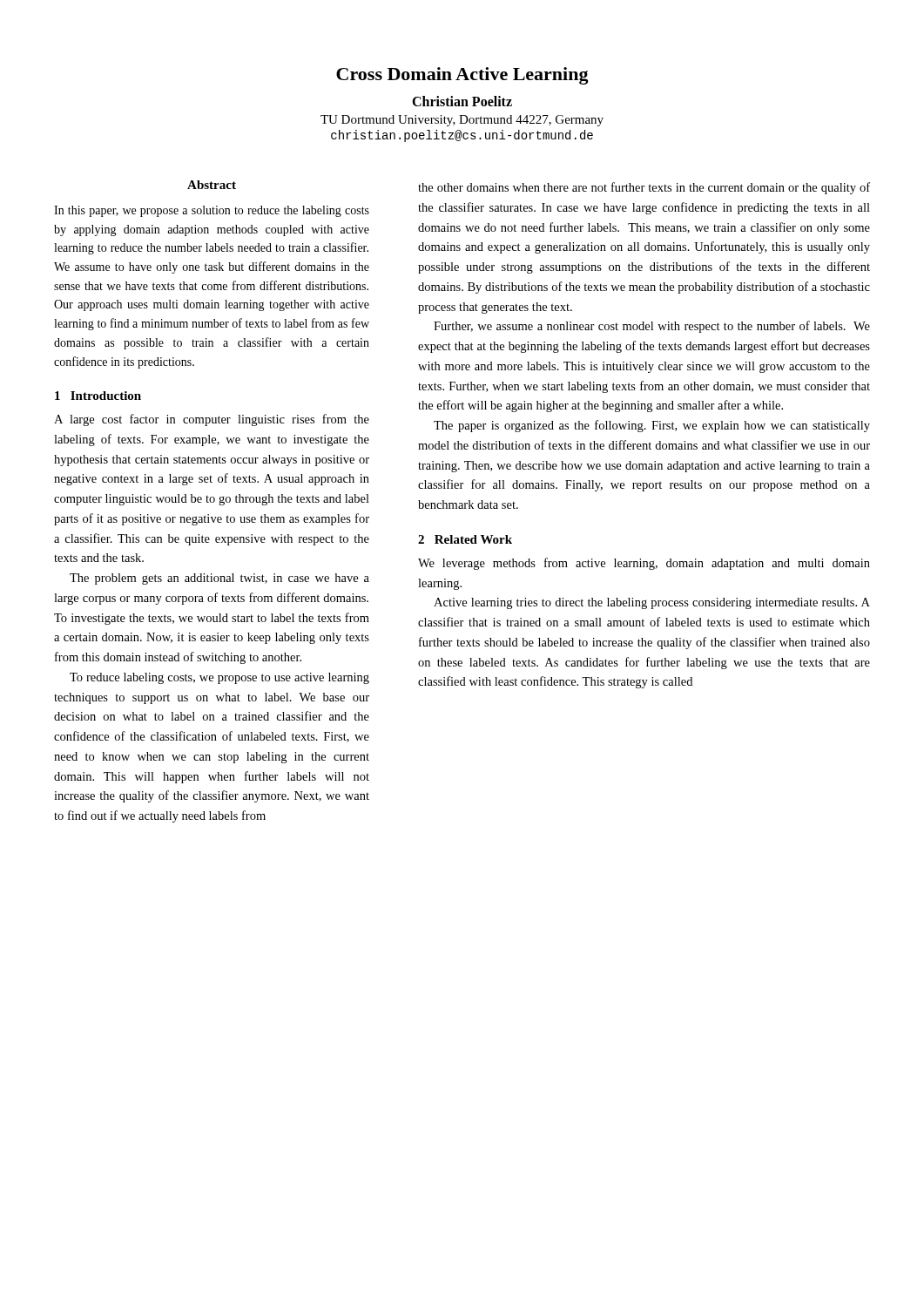Image resolution: width=924 pixels, height=1307 pixels.
Task: Navigate to the block starting "A large cost factor in computer"
Action: coord(212,489)
